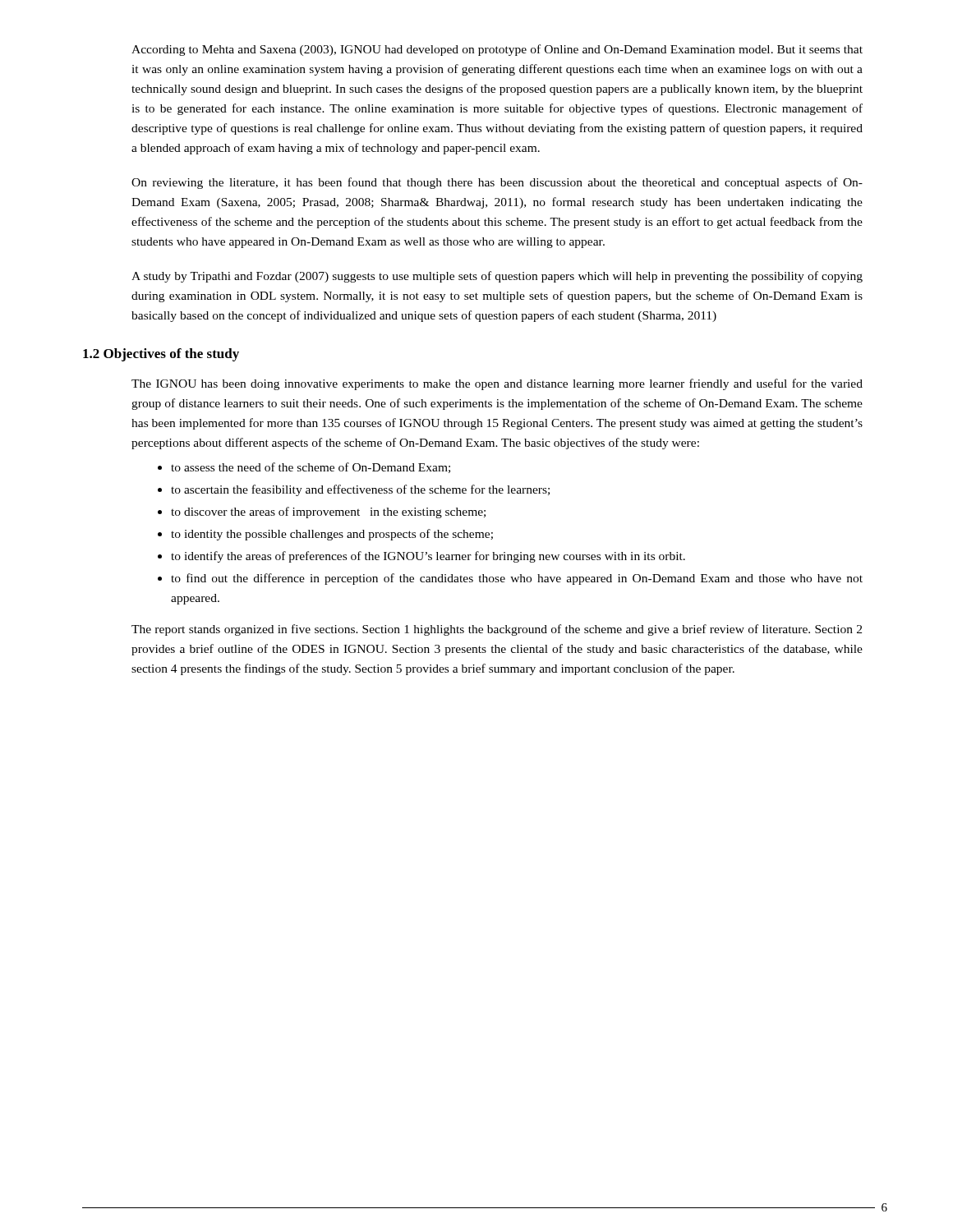Where is the passage that starts "On reviewing the literature, it has"?
This screenshot has width=953, height=1232.
click(497, 212)
